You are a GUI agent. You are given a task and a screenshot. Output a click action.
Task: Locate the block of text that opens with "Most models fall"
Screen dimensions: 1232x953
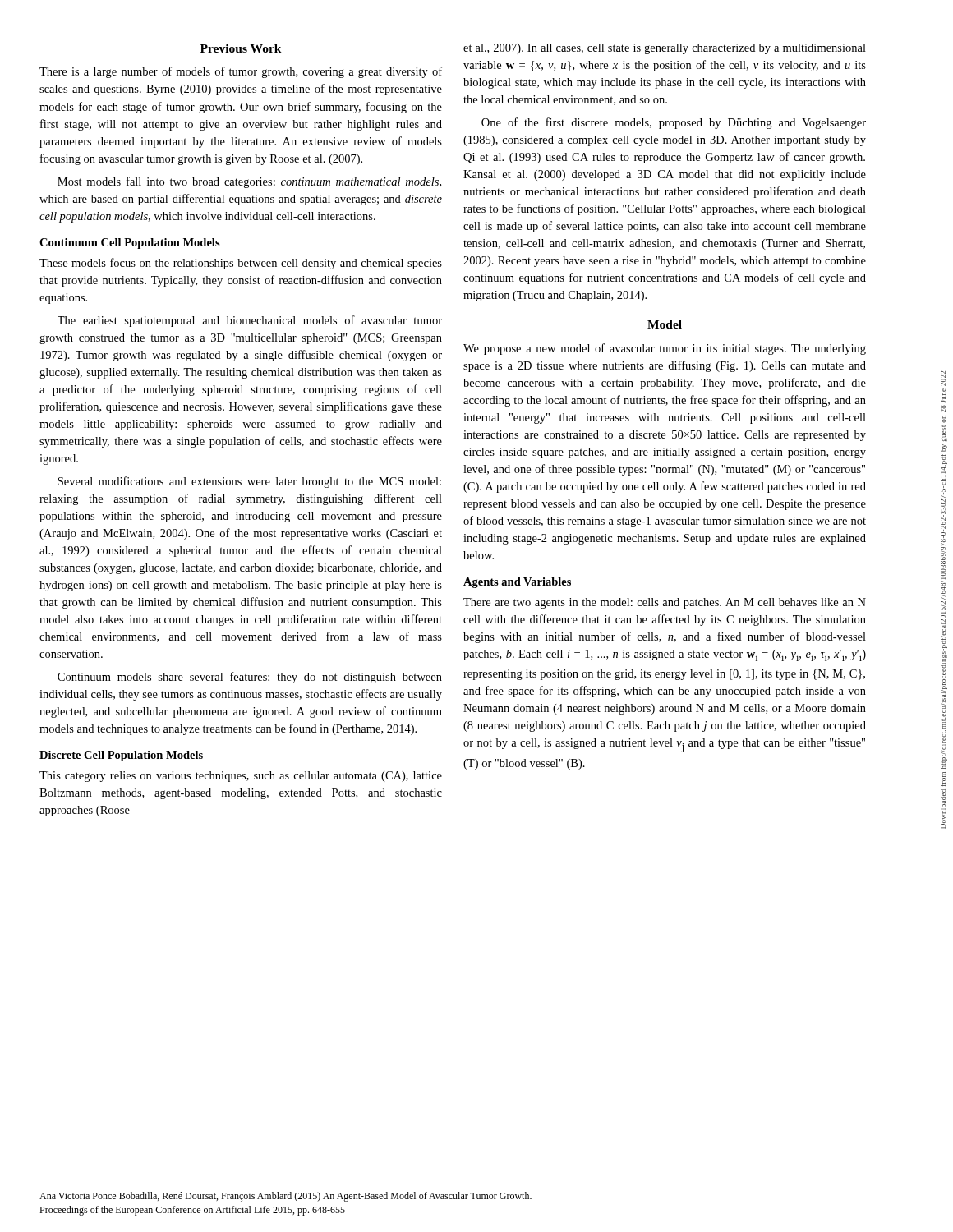tap(241, 199)
